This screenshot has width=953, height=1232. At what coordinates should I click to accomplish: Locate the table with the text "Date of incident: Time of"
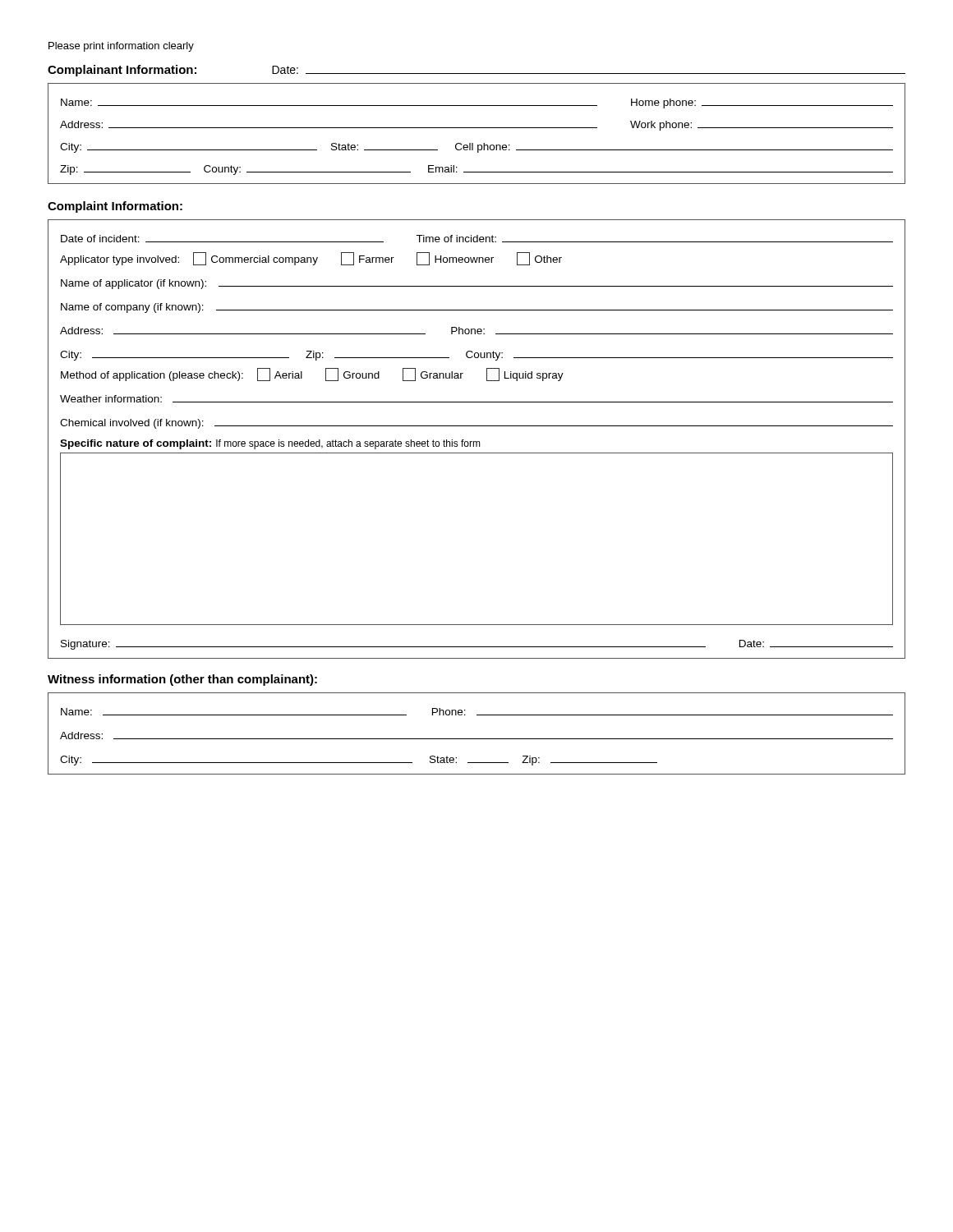(476, 439)
